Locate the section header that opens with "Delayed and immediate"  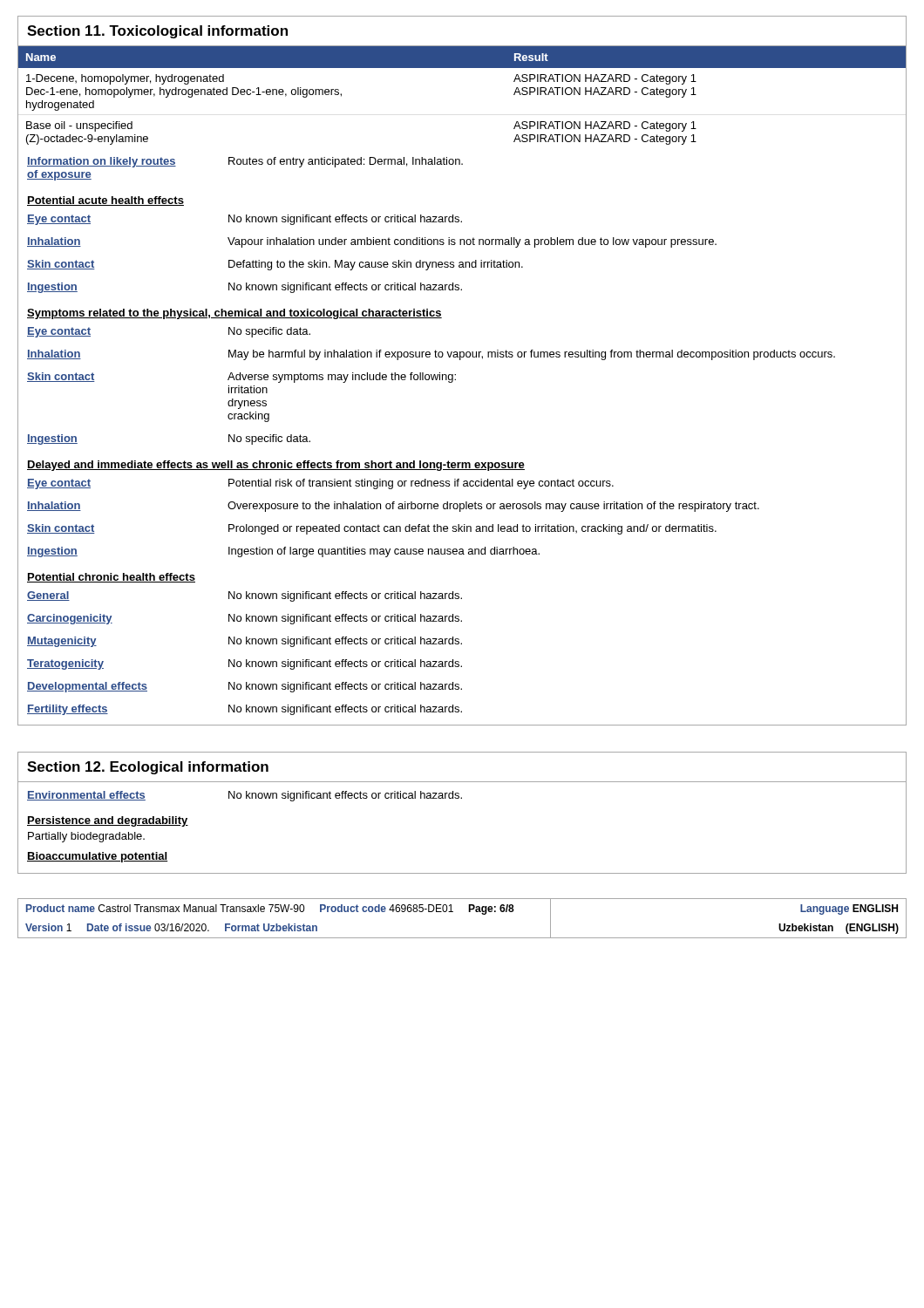click(276, 464)
